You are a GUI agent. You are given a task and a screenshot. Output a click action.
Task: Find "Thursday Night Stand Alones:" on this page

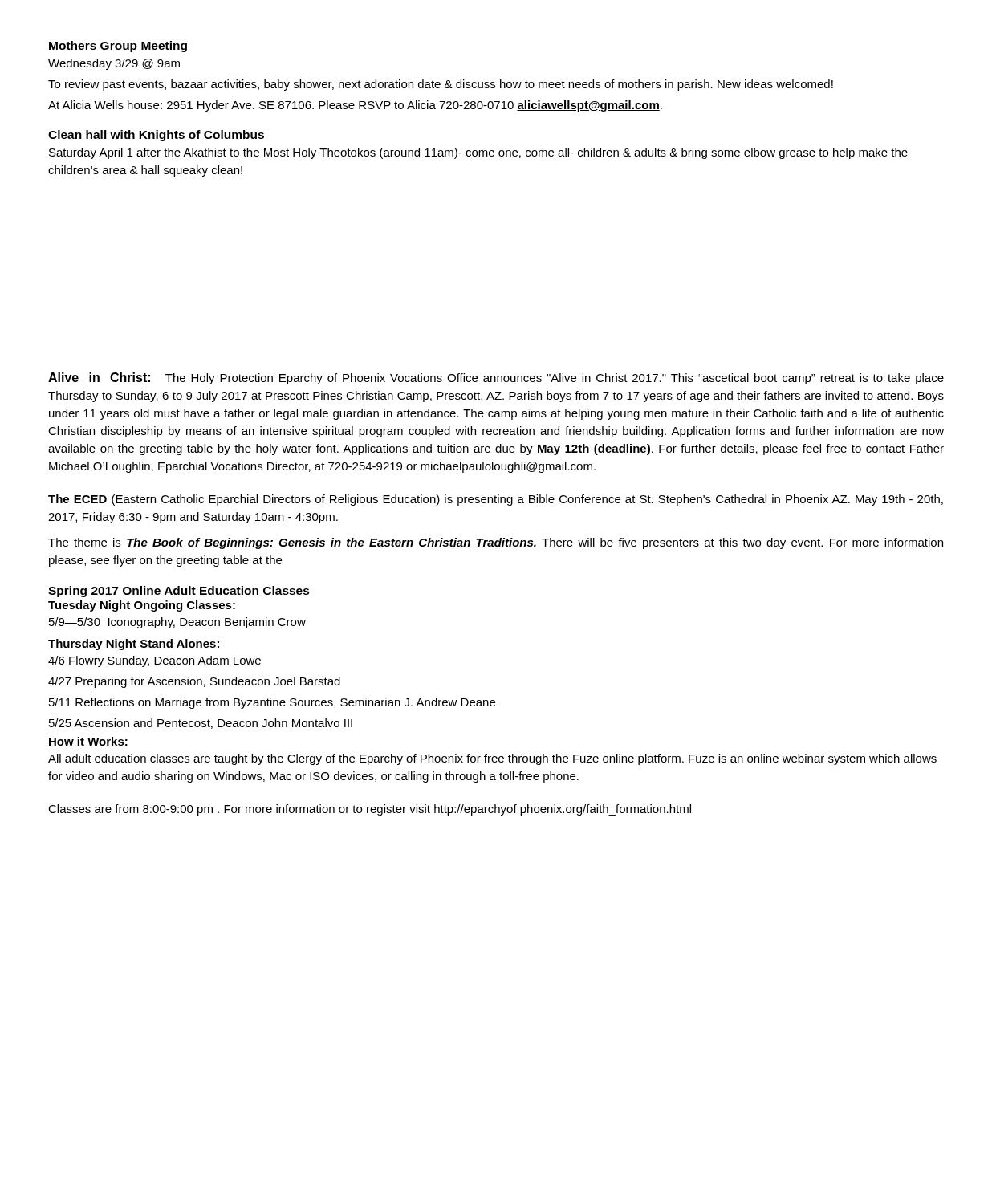134,644
